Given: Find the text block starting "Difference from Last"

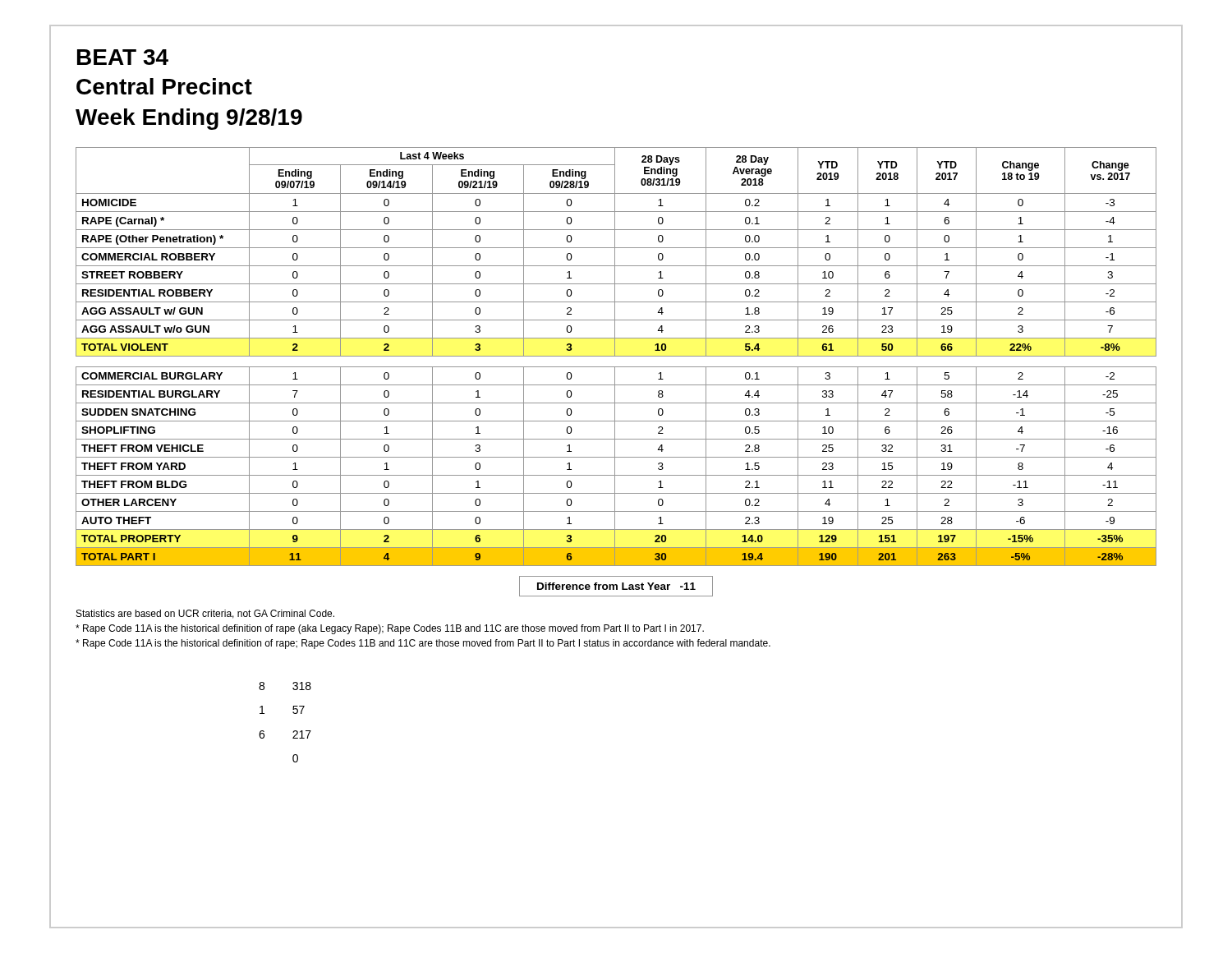Looking at the screenshot, I should [x=616, y=586].
